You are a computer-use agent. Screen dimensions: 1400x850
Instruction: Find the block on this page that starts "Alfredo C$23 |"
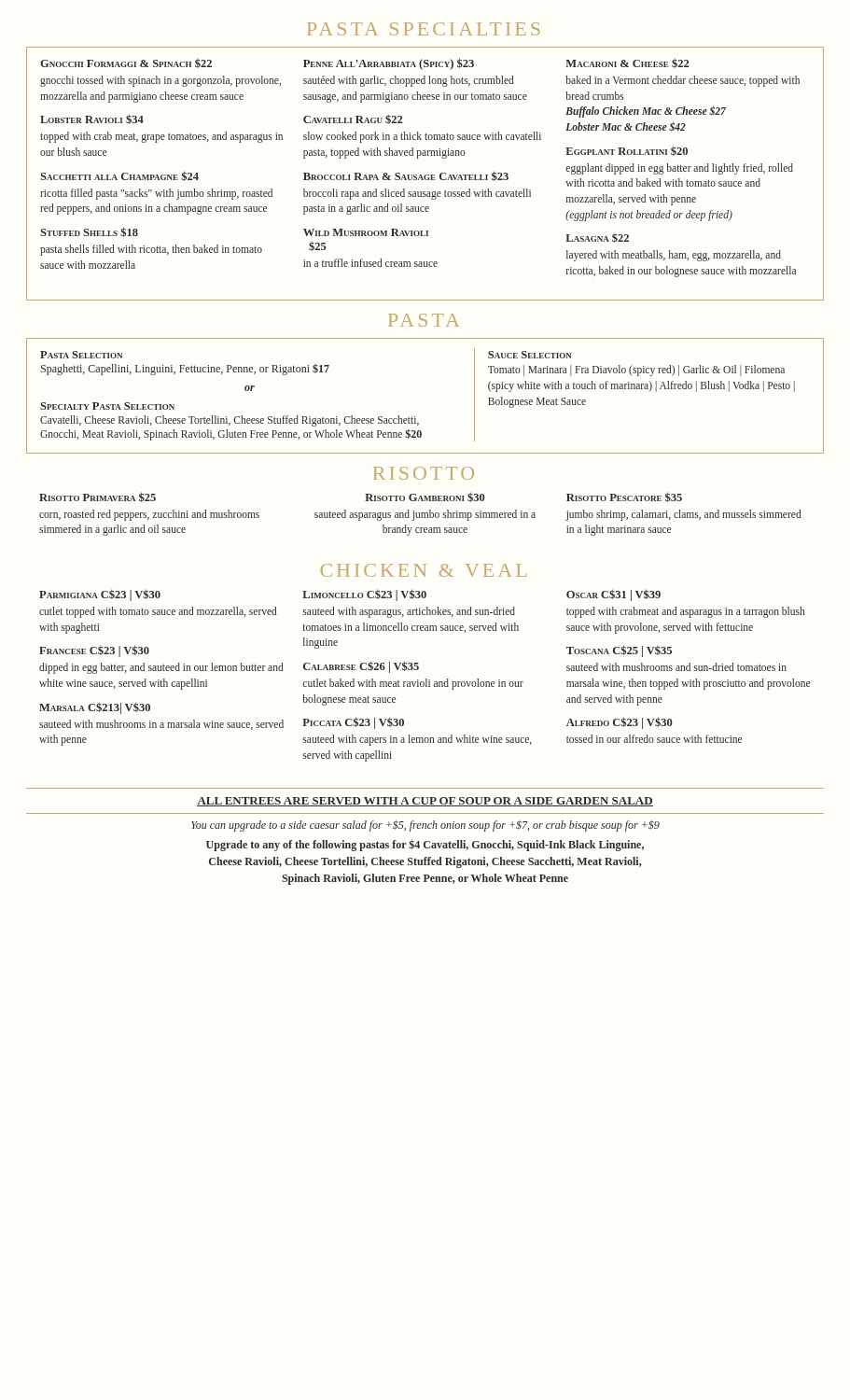click(688, 732)
